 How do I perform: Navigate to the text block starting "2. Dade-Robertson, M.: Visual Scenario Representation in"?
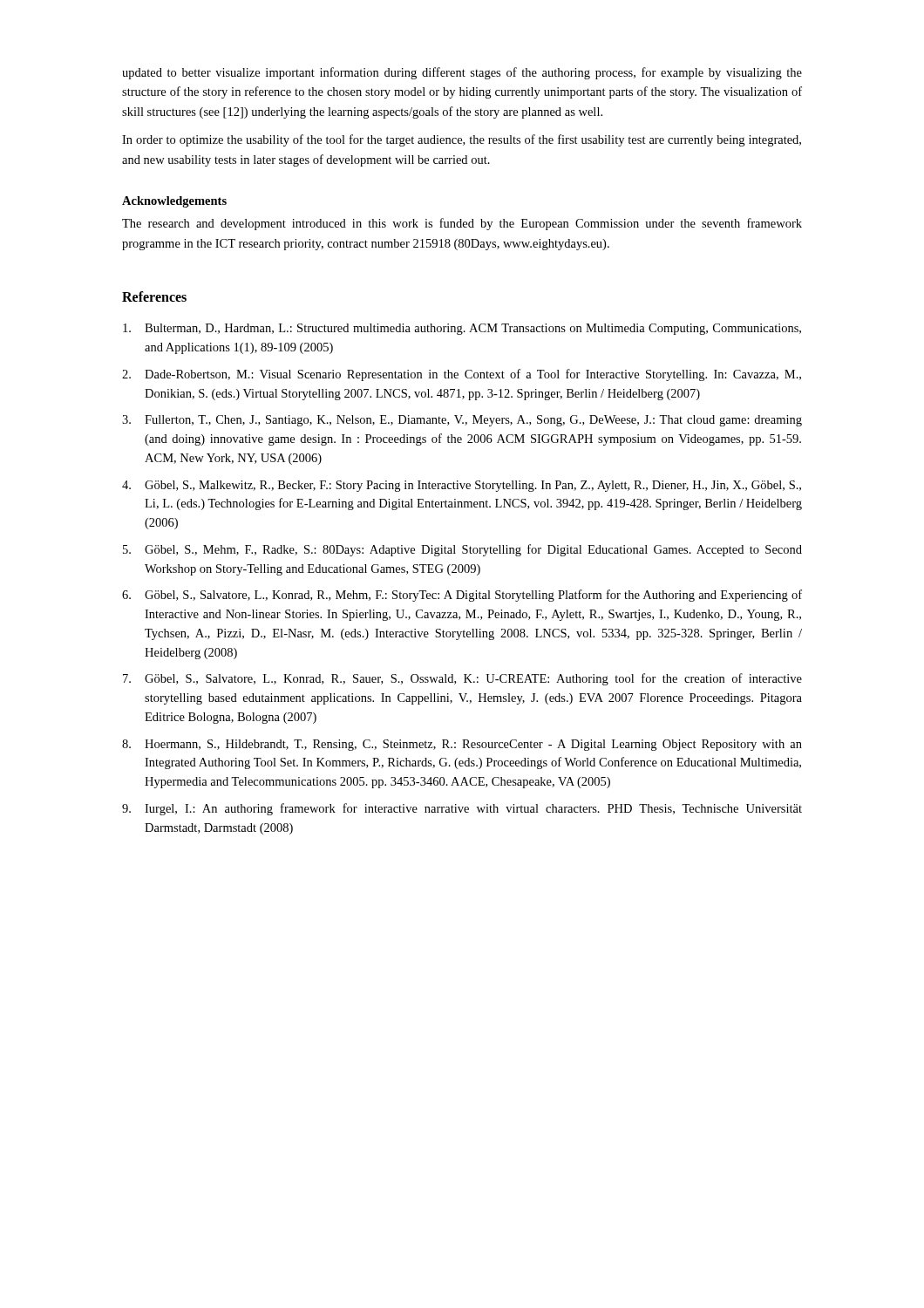pyautogui.click(x=462, y=384)
